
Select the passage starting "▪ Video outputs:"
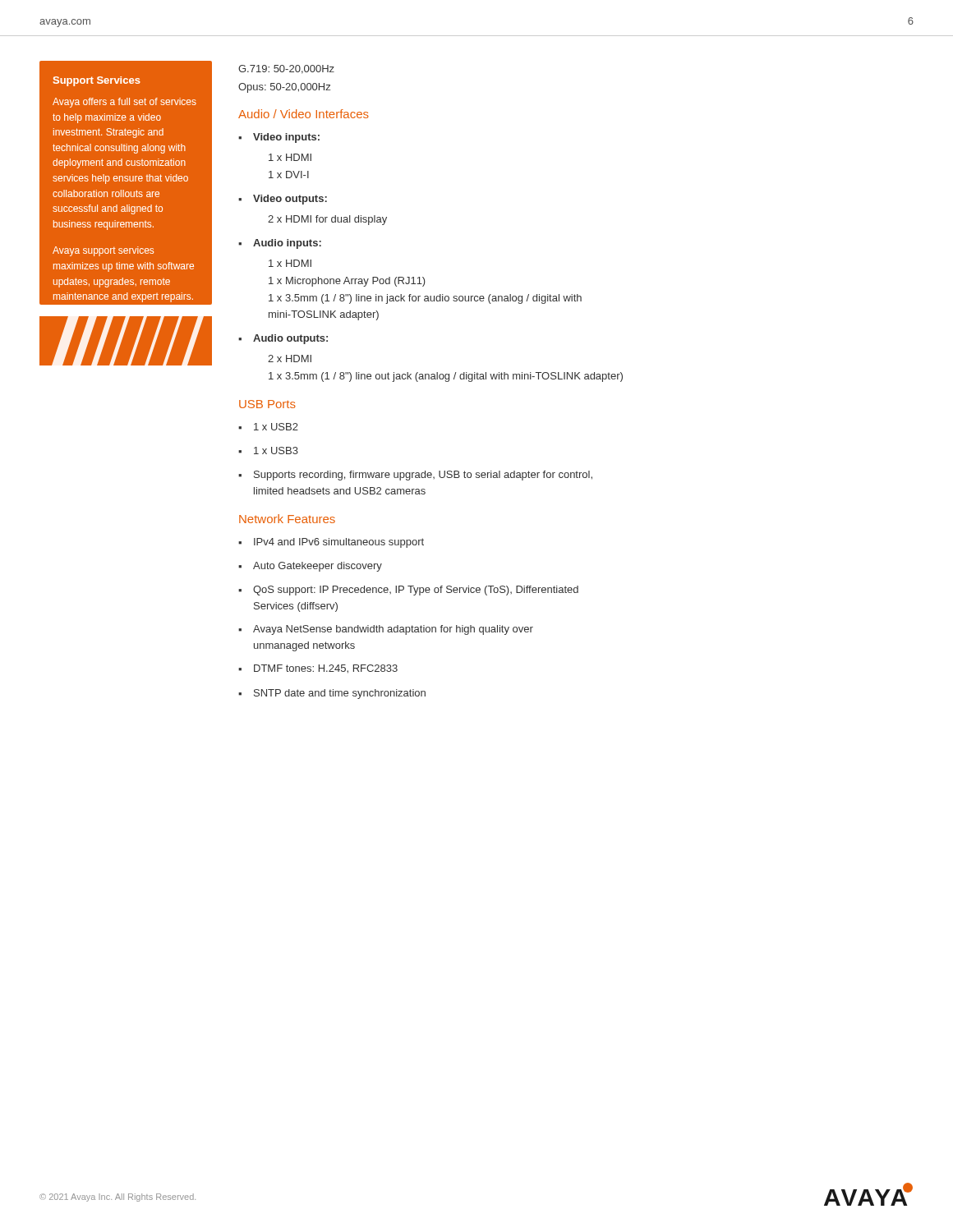point(283,200)
